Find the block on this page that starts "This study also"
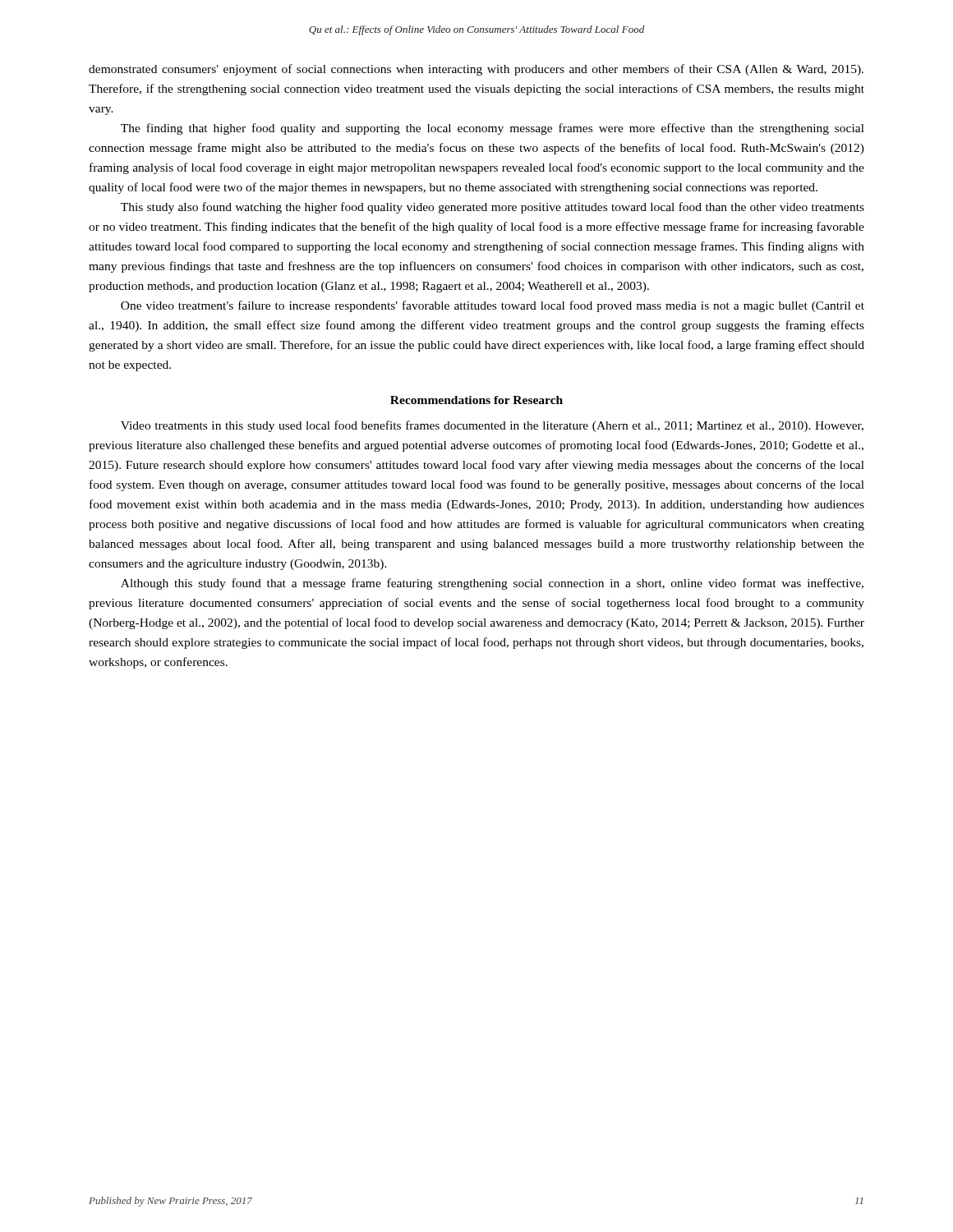This screenshot has height=1232, width=953. pyautogui.click(x=476, y=247)
